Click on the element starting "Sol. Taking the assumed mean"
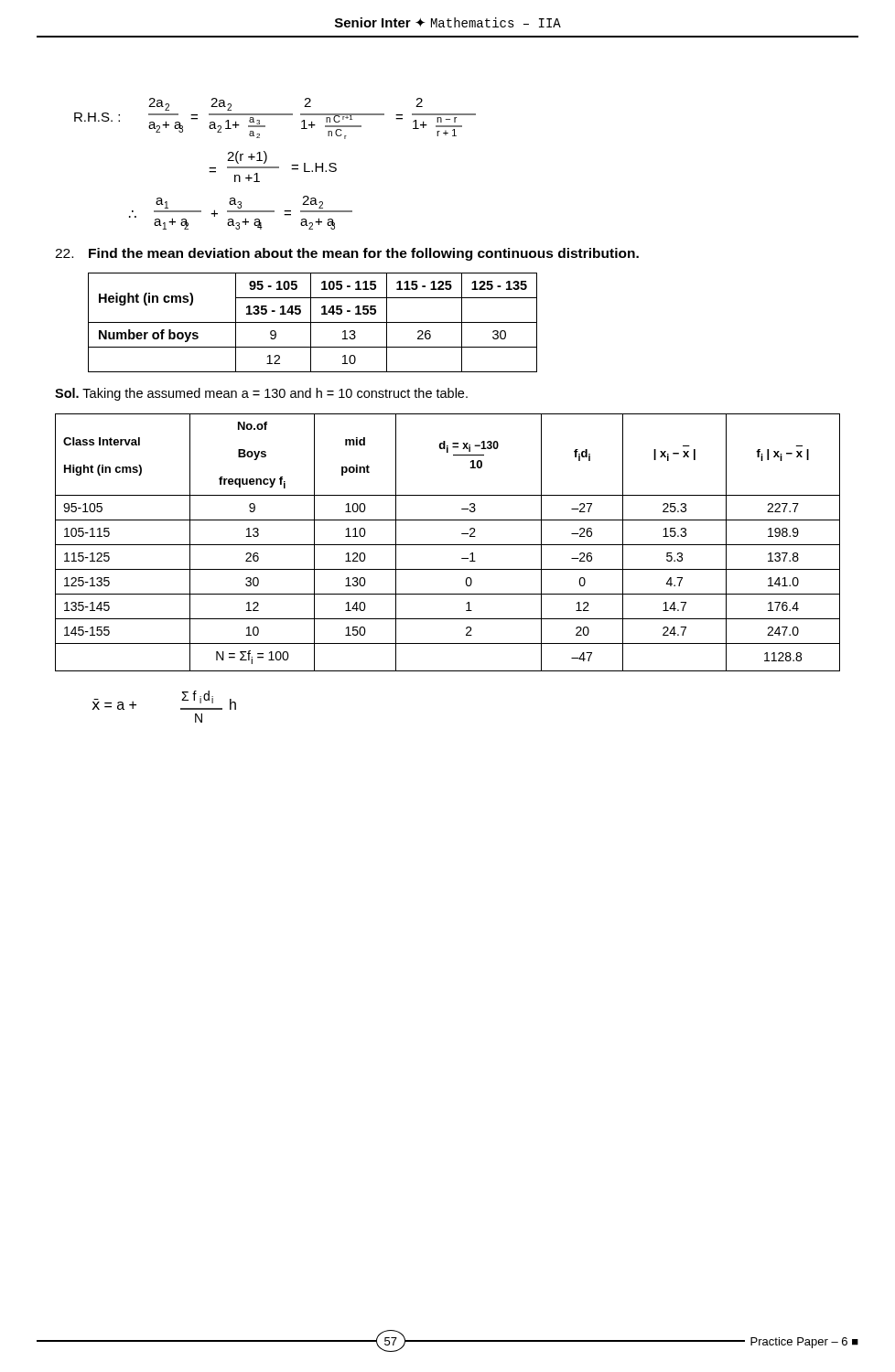895x1372 pixels. [x=262, y=394]
